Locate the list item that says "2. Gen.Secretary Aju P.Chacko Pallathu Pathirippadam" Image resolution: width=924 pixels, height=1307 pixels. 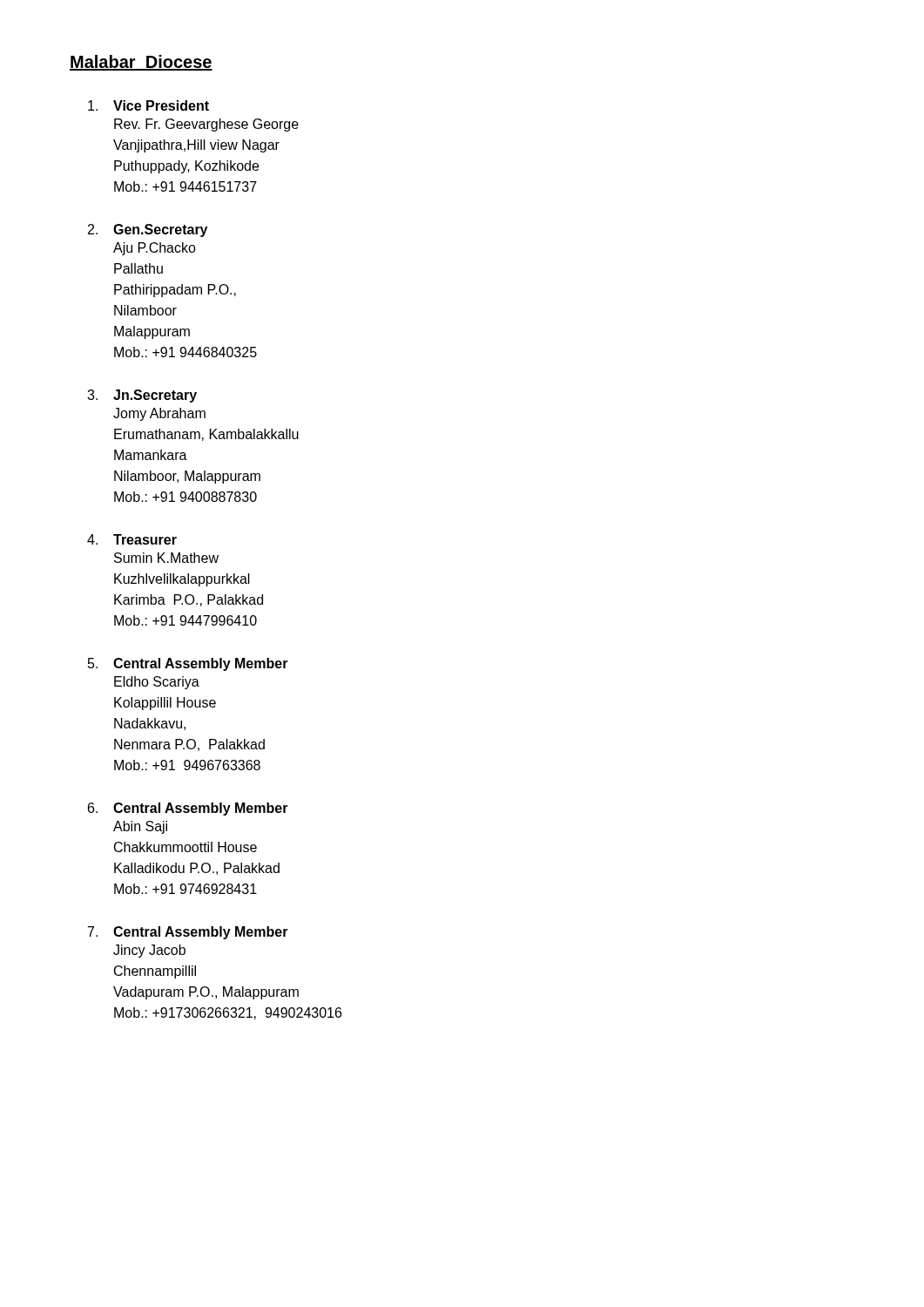[x=172, y=293]
